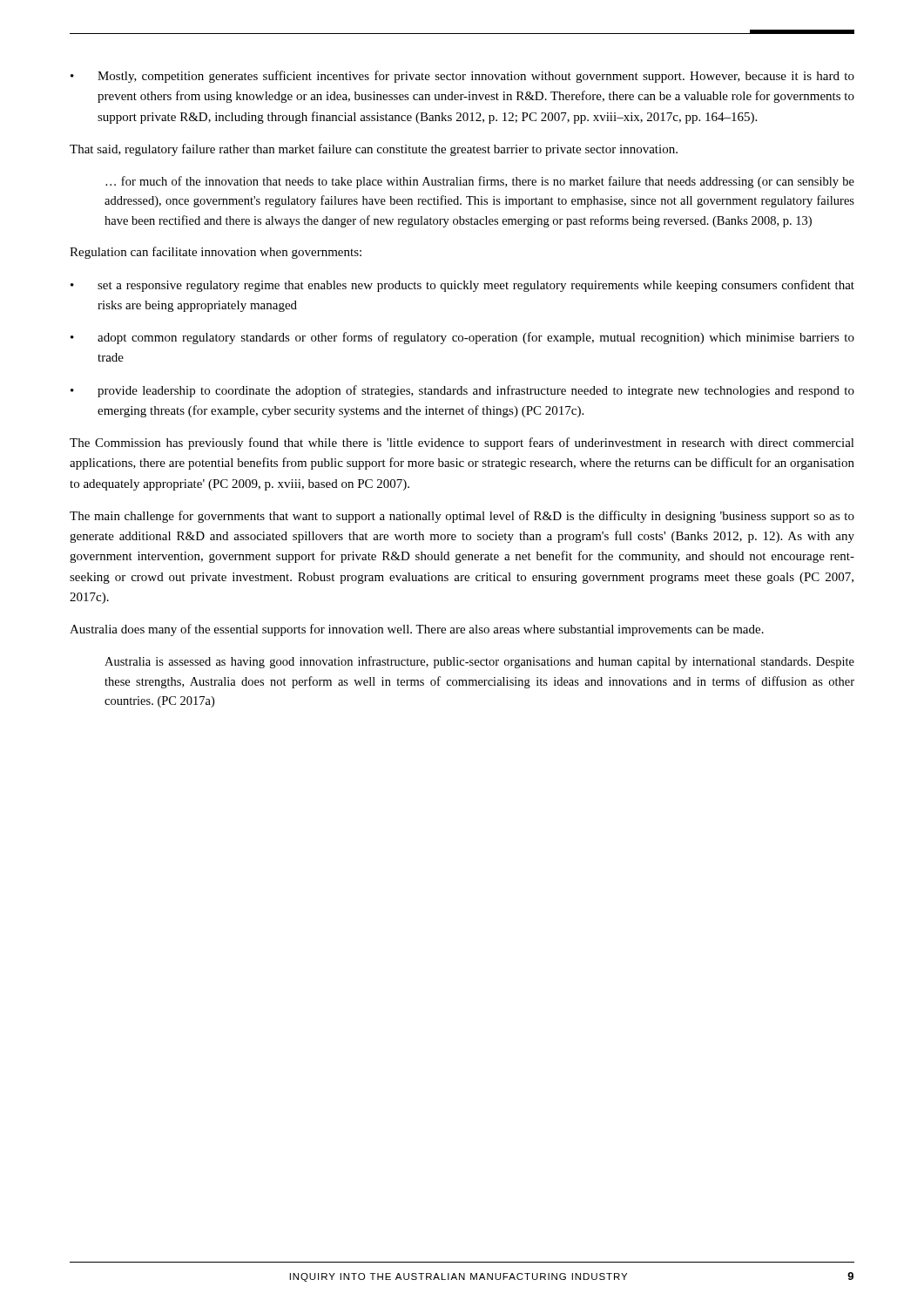Point to the block beginning "• Mostly, competition generates sufficient incentives for private"
This screenshot has height=1307, width=924.
[462, 97]
